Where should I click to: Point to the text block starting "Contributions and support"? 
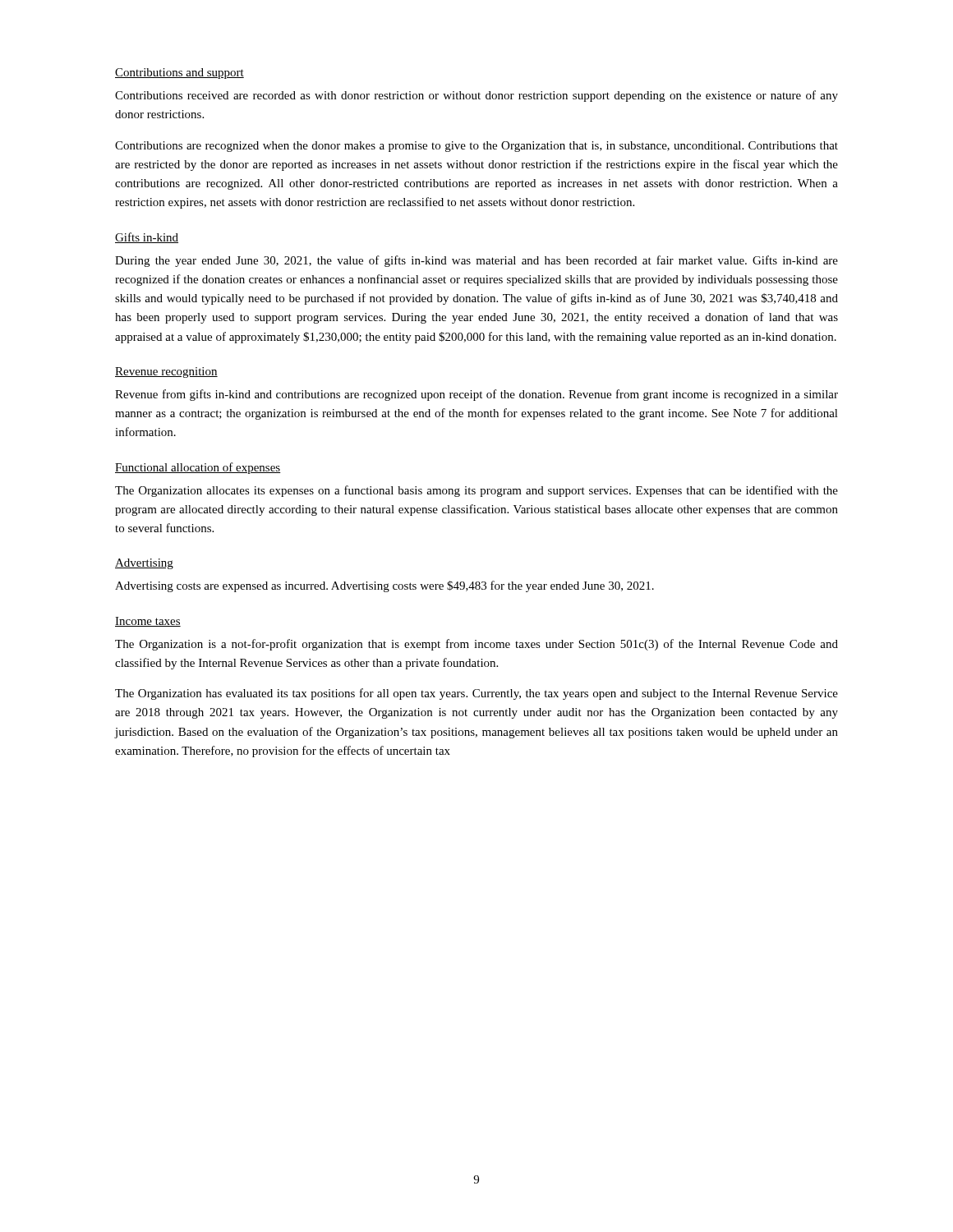click(179, 73)
